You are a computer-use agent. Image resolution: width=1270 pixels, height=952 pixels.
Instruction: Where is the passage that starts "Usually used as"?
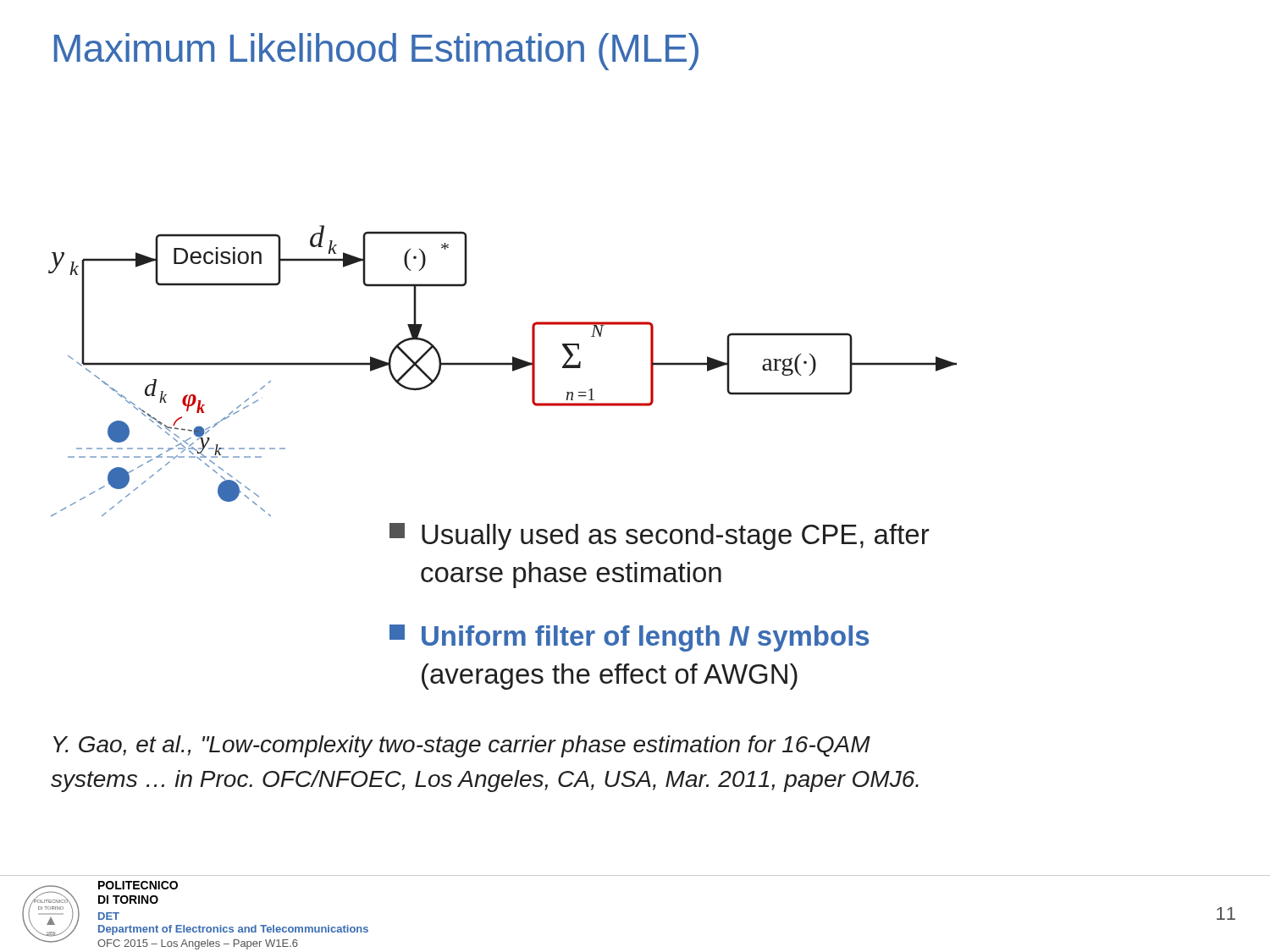(659, 554)
